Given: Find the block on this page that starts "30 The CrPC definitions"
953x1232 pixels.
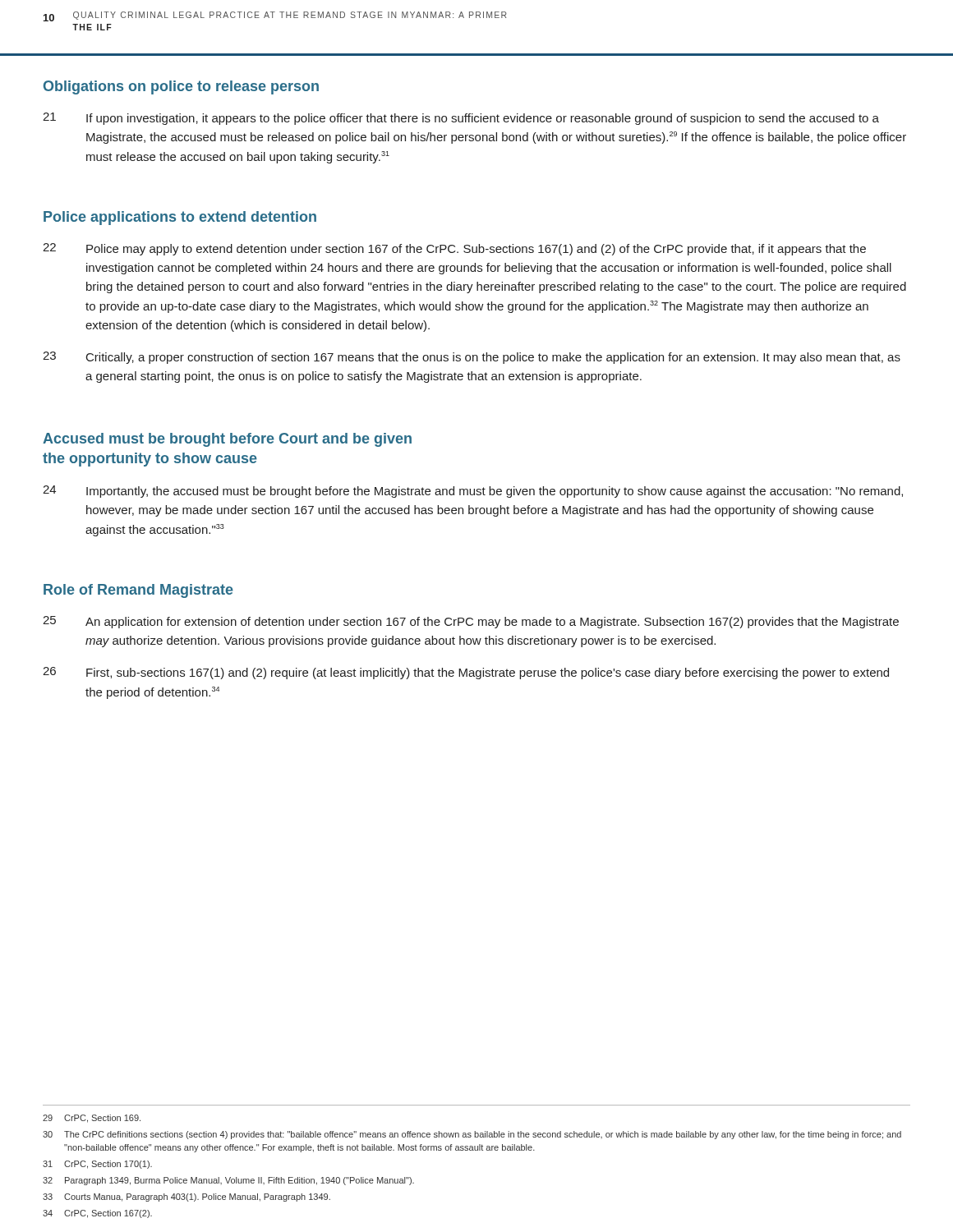Looking at the screenshot, I should [476, 1142].
